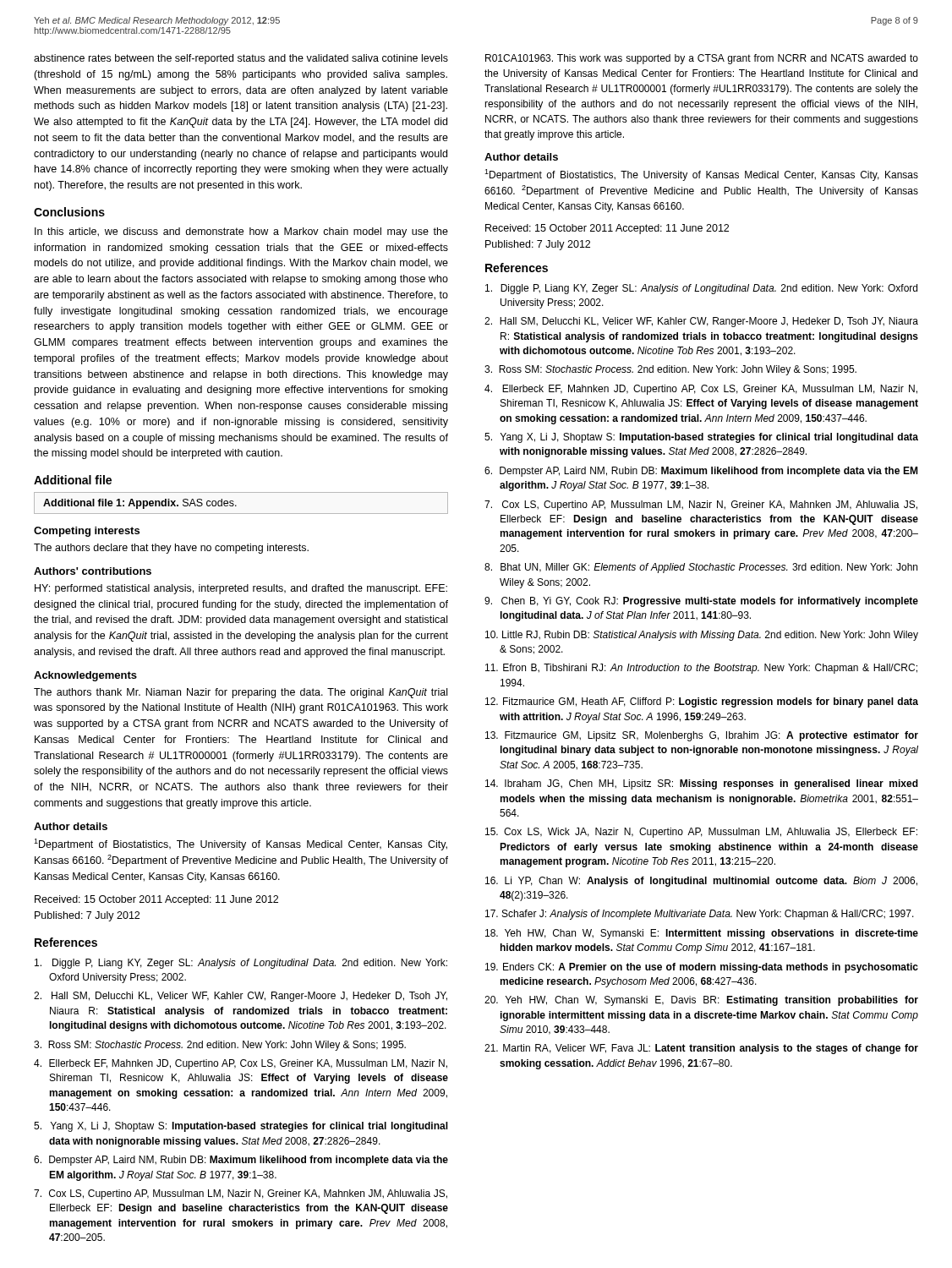952x1268 pixels.
Task: Locate the text block that reads "The authors thank Mr. Niaman Nazir"
Action: pos(241,748)
